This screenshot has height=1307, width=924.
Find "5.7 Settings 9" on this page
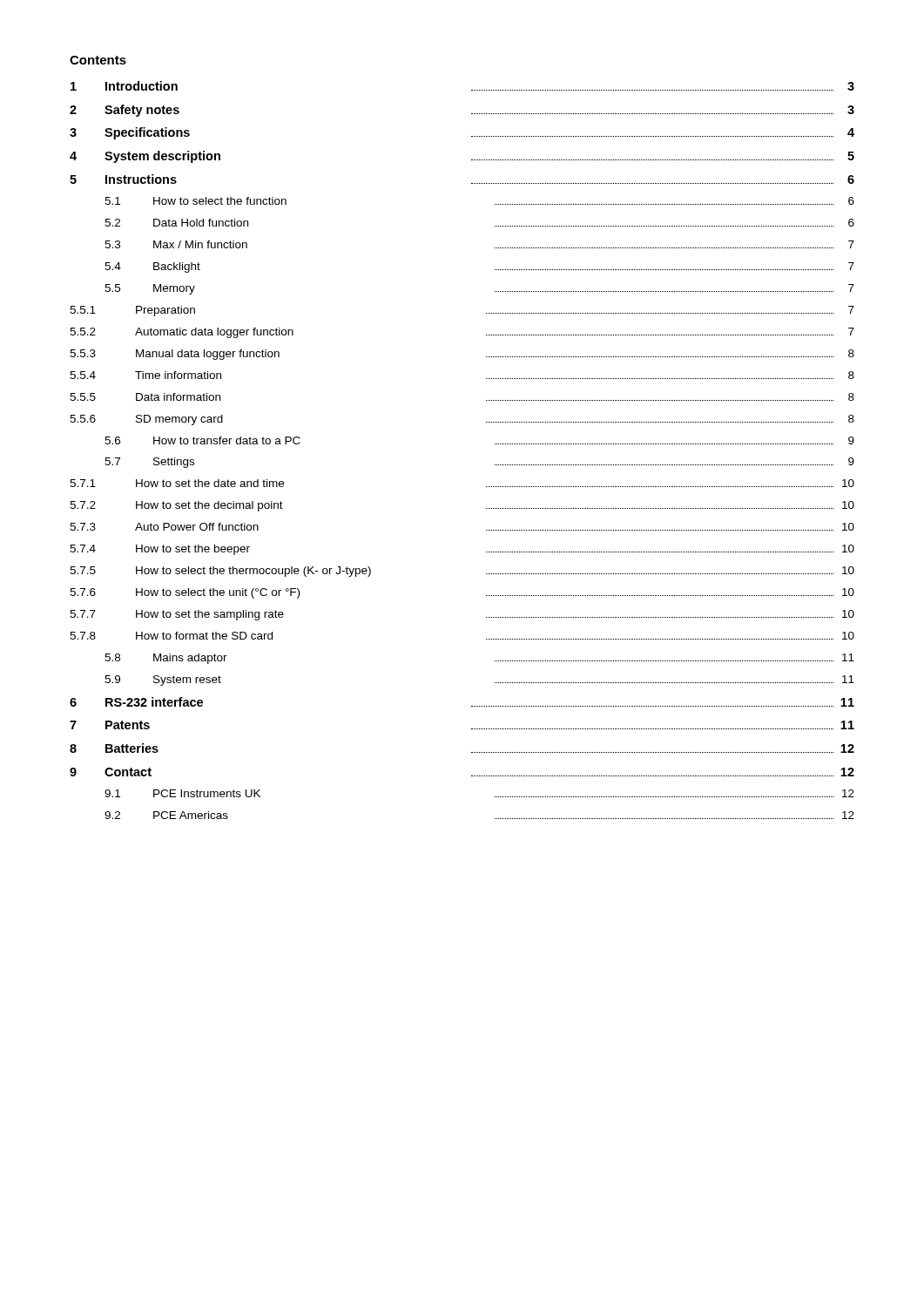pos(175,462)
